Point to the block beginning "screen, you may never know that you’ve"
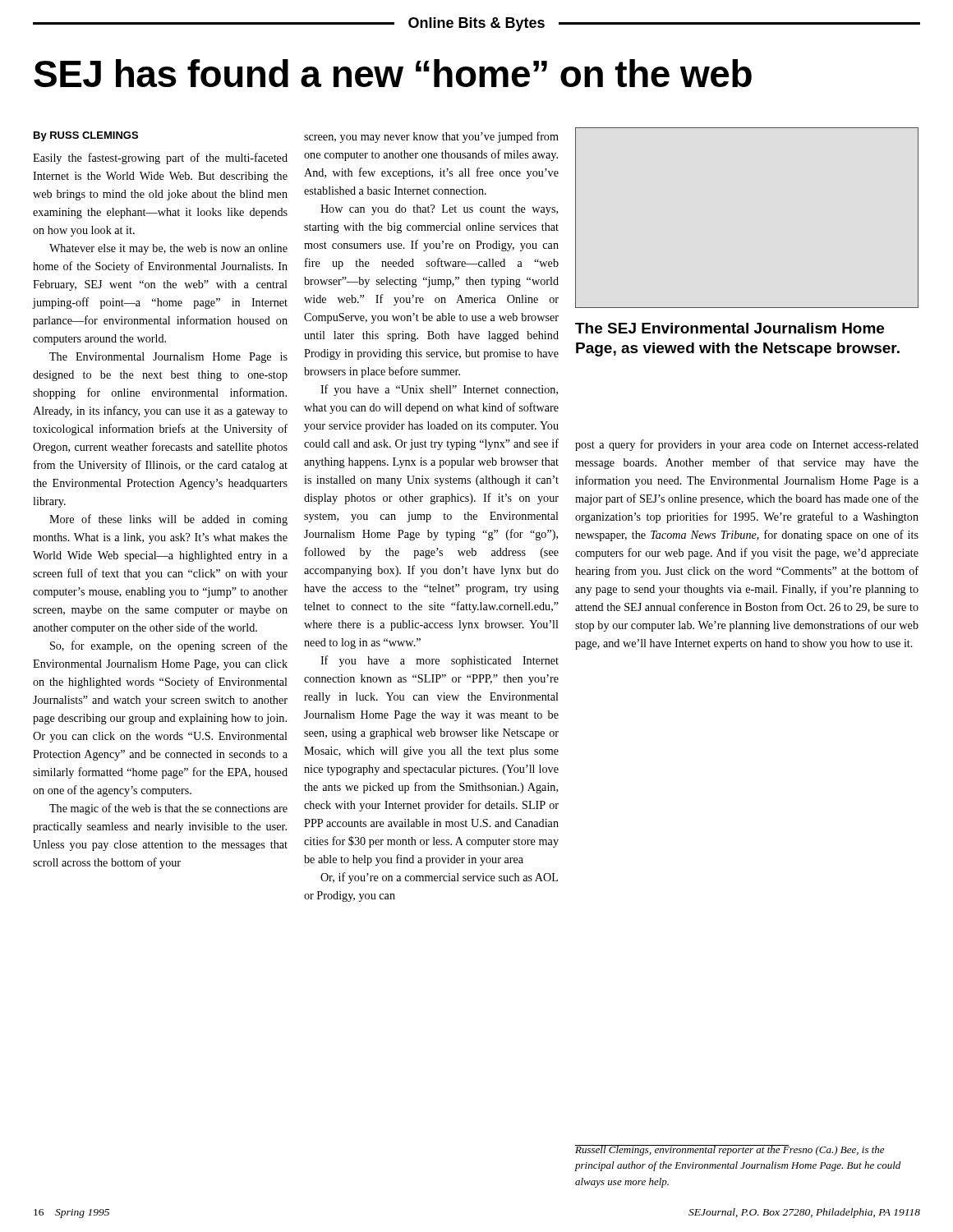 431,516
